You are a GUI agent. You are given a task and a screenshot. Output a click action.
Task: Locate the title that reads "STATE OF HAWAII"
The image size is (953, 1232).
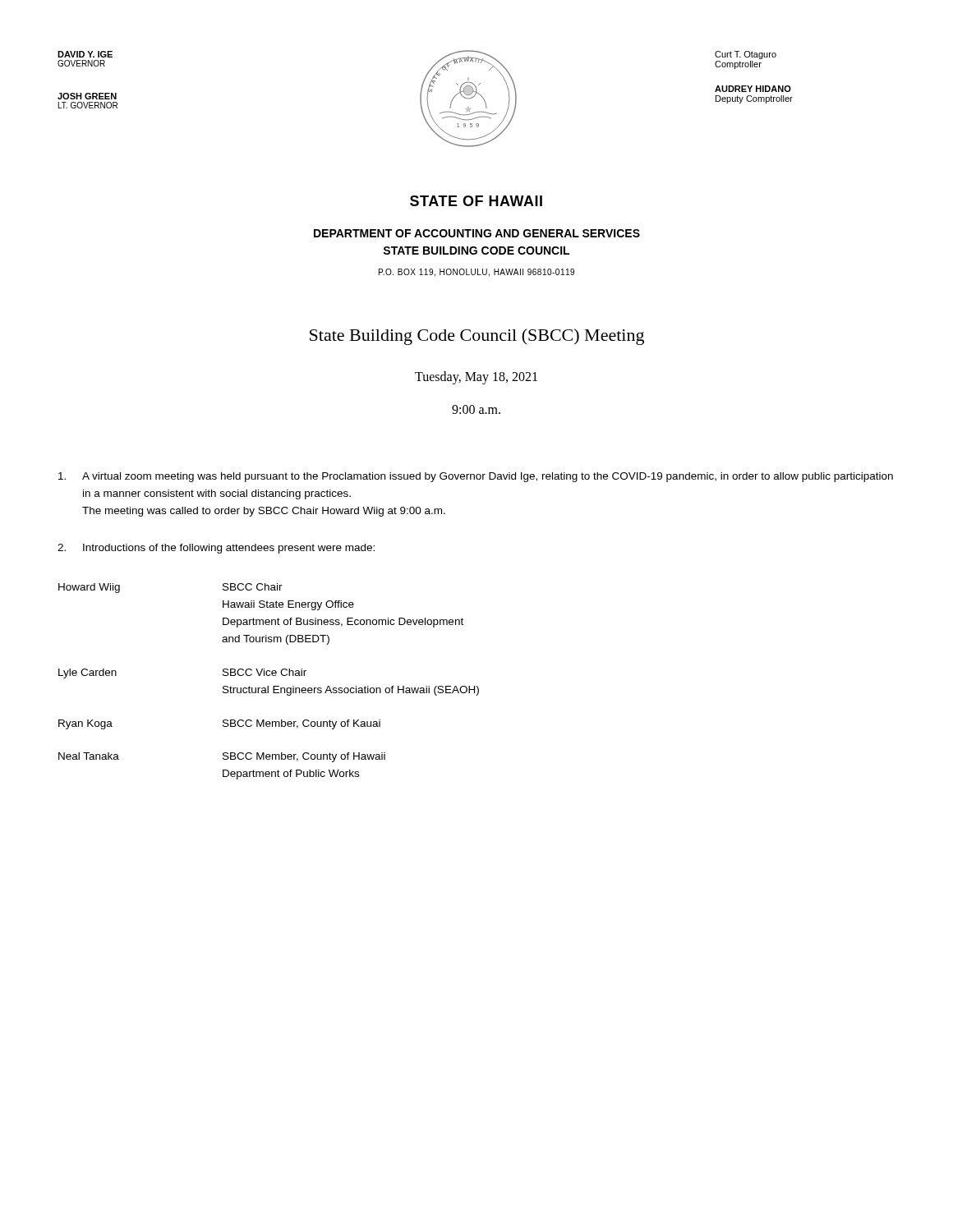pos(476,201)
